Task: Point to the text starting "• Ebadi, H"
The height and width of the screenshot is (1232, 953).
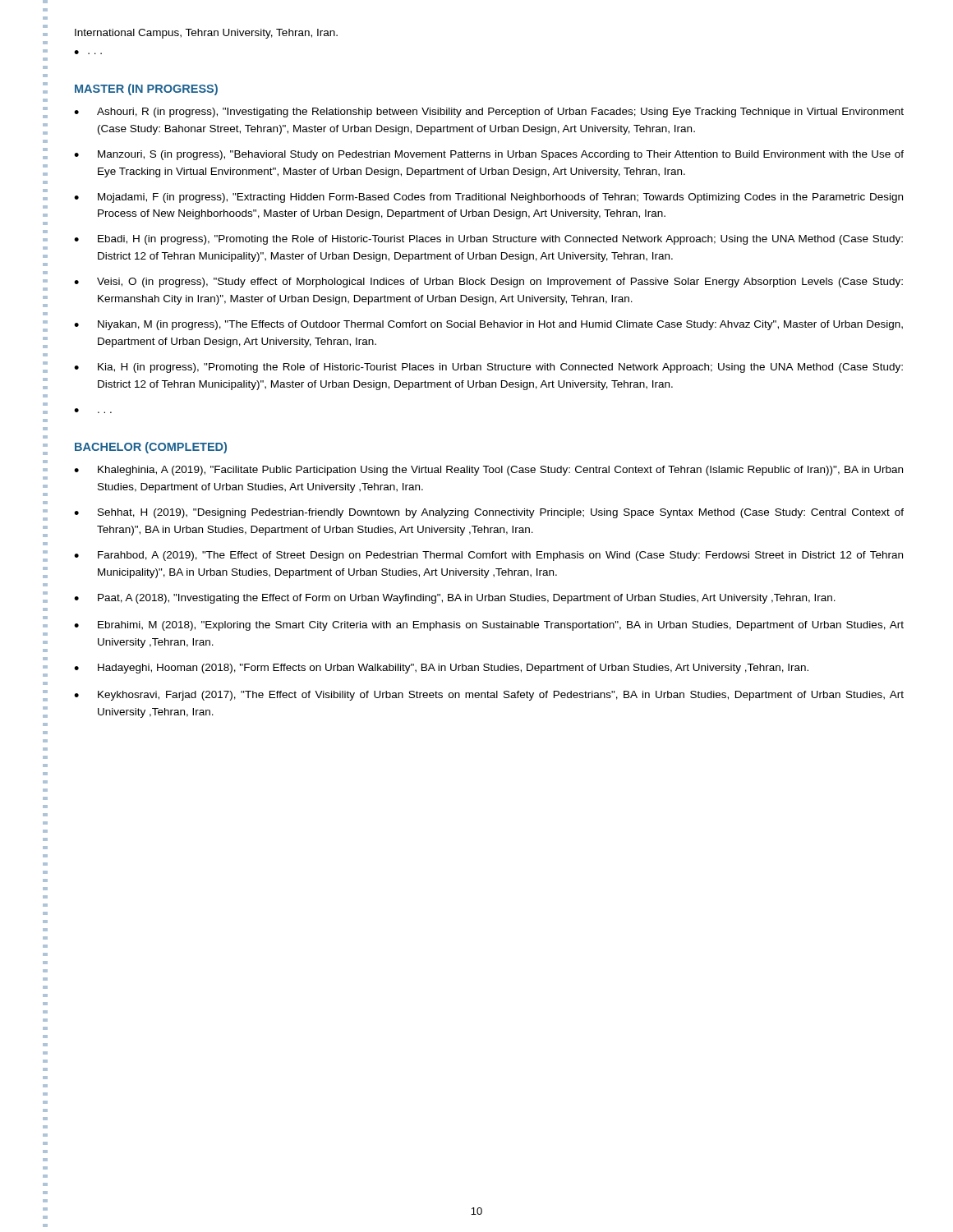Action: [489, 248]
